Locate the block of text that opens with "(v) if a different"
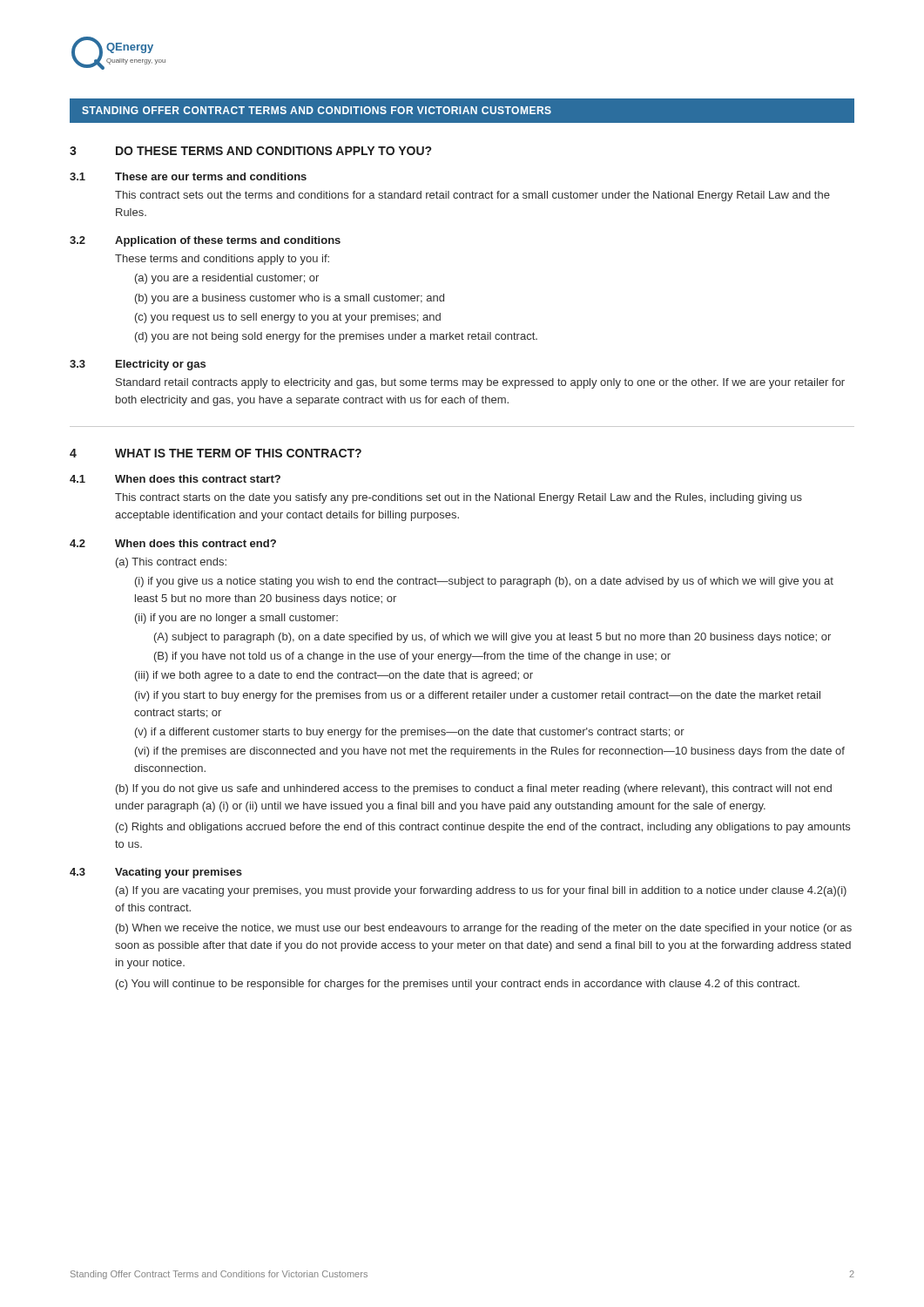Image resolution: width=924 pixels, height=1307 pixels. click(409, 731)
